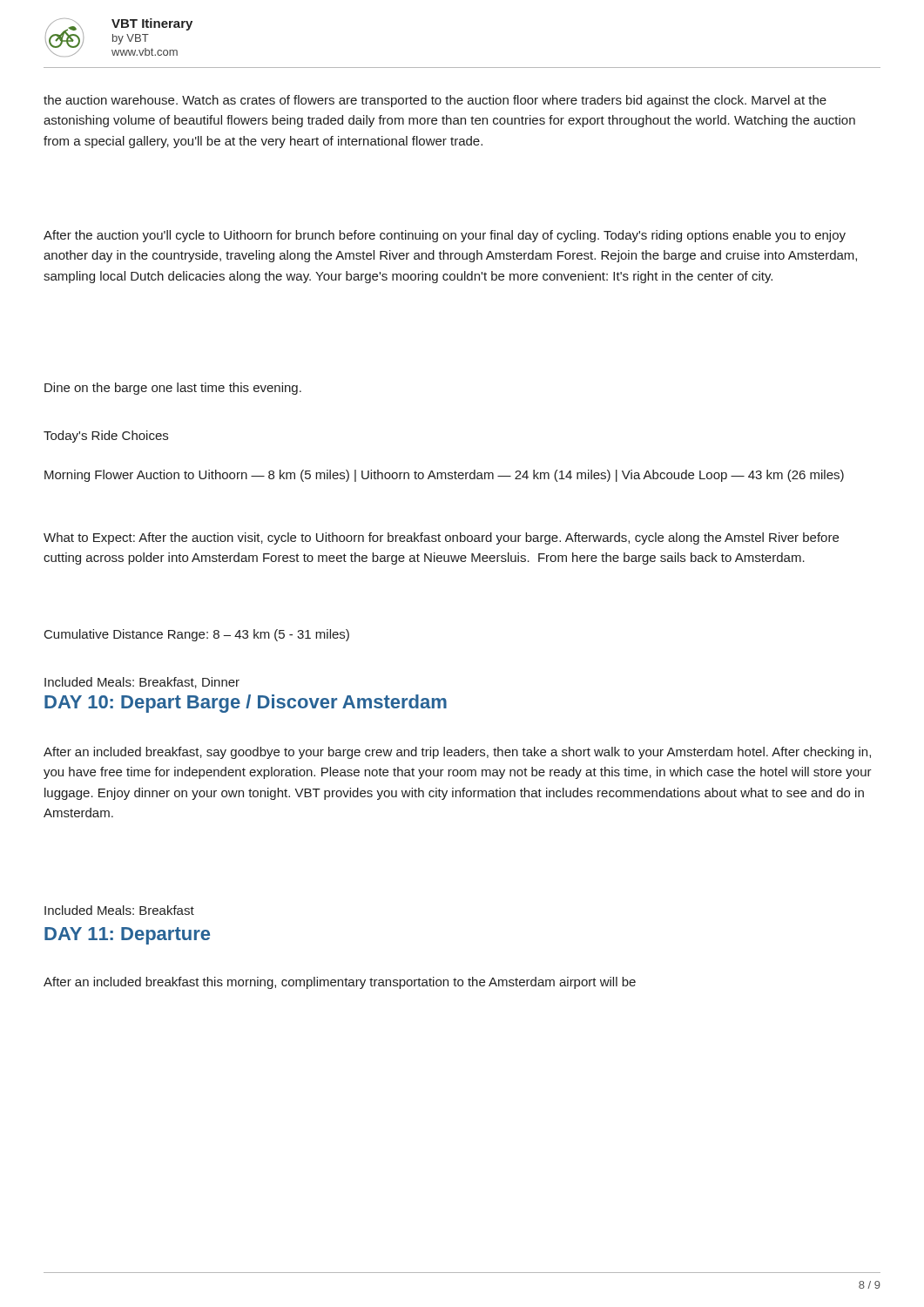Image resolution: width=924 pixels, height=1307 pixels.
Task: Click on the region starting "Dine on the"
Action: pyautogui.click(x=173, y=389)
